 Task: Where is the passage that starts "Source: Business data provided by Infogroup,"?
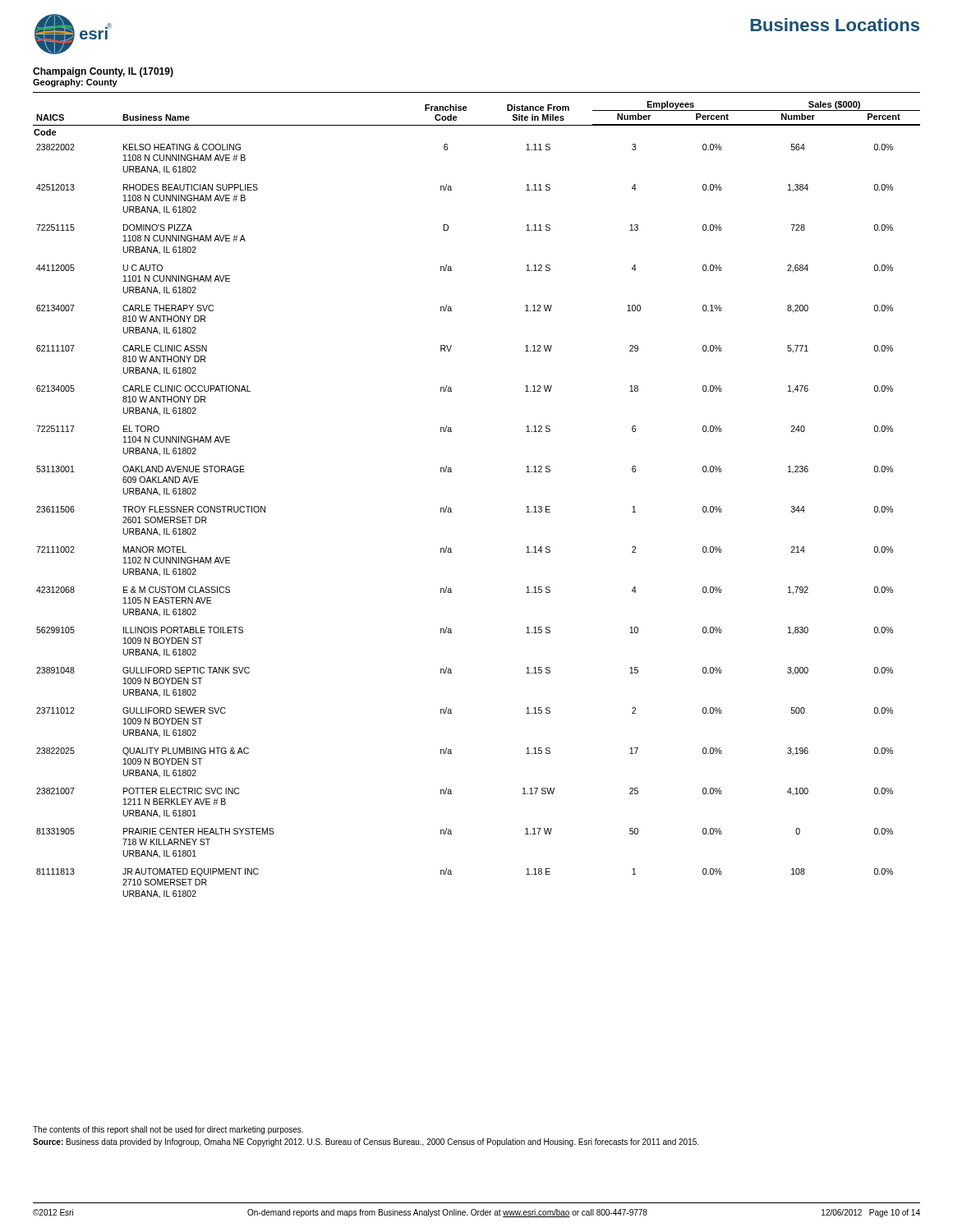tap(366, 1142)
